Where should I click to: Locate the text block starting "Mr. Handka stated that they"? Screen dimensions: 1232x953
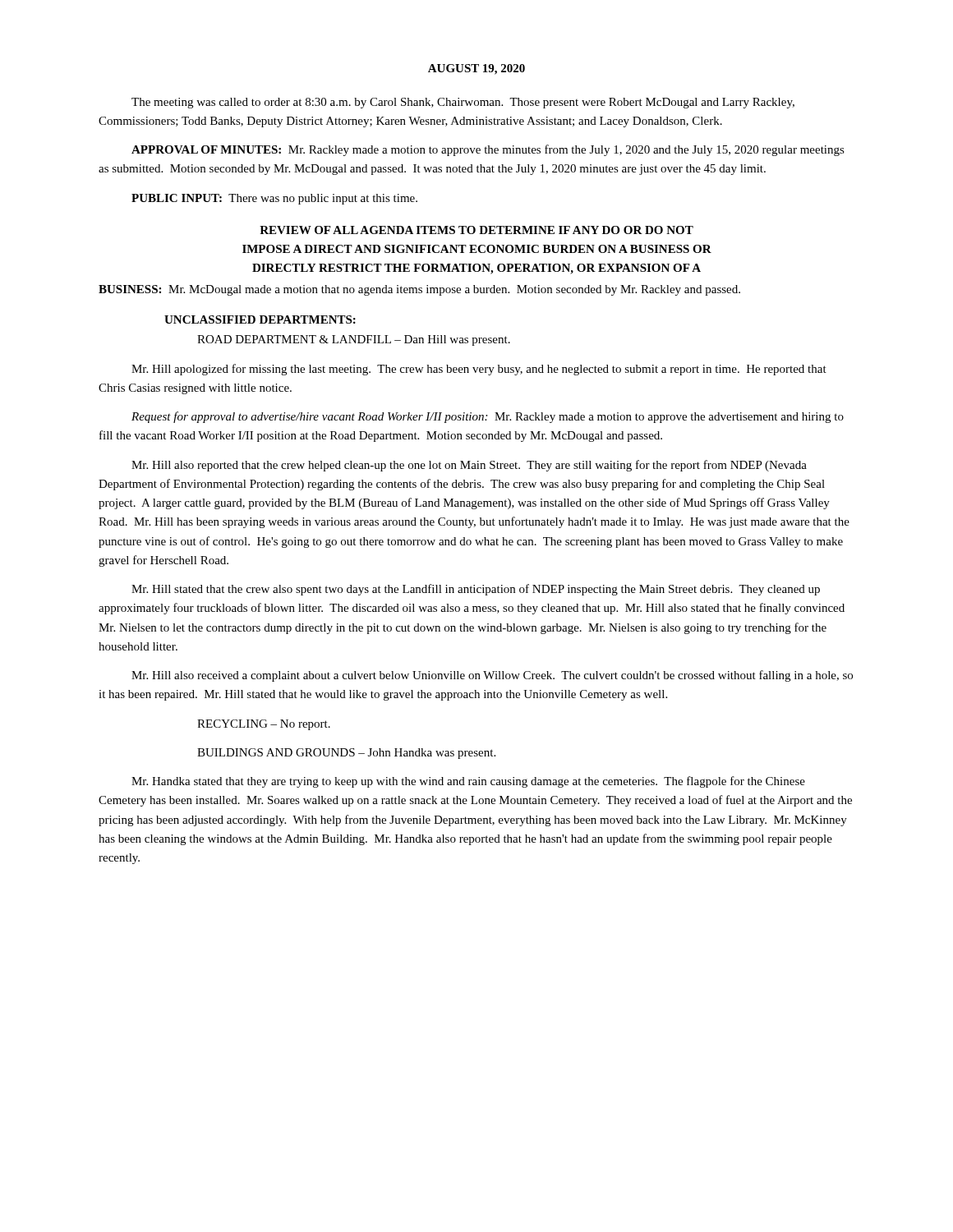click(x=475, y=819)
